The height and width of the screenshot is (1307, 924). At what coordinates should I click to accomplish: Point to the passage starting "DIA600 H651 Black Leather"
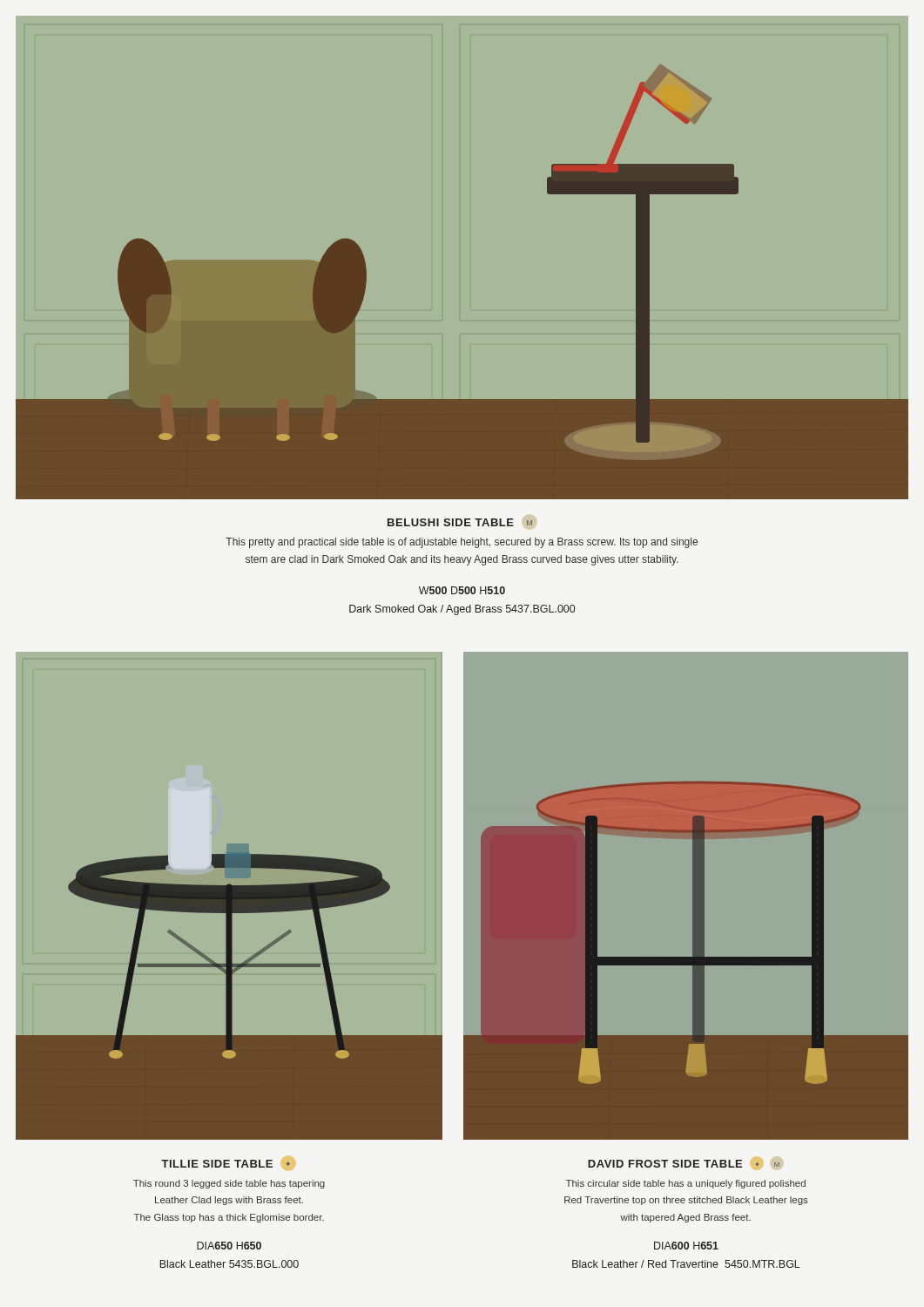[x=686, y=1255]
